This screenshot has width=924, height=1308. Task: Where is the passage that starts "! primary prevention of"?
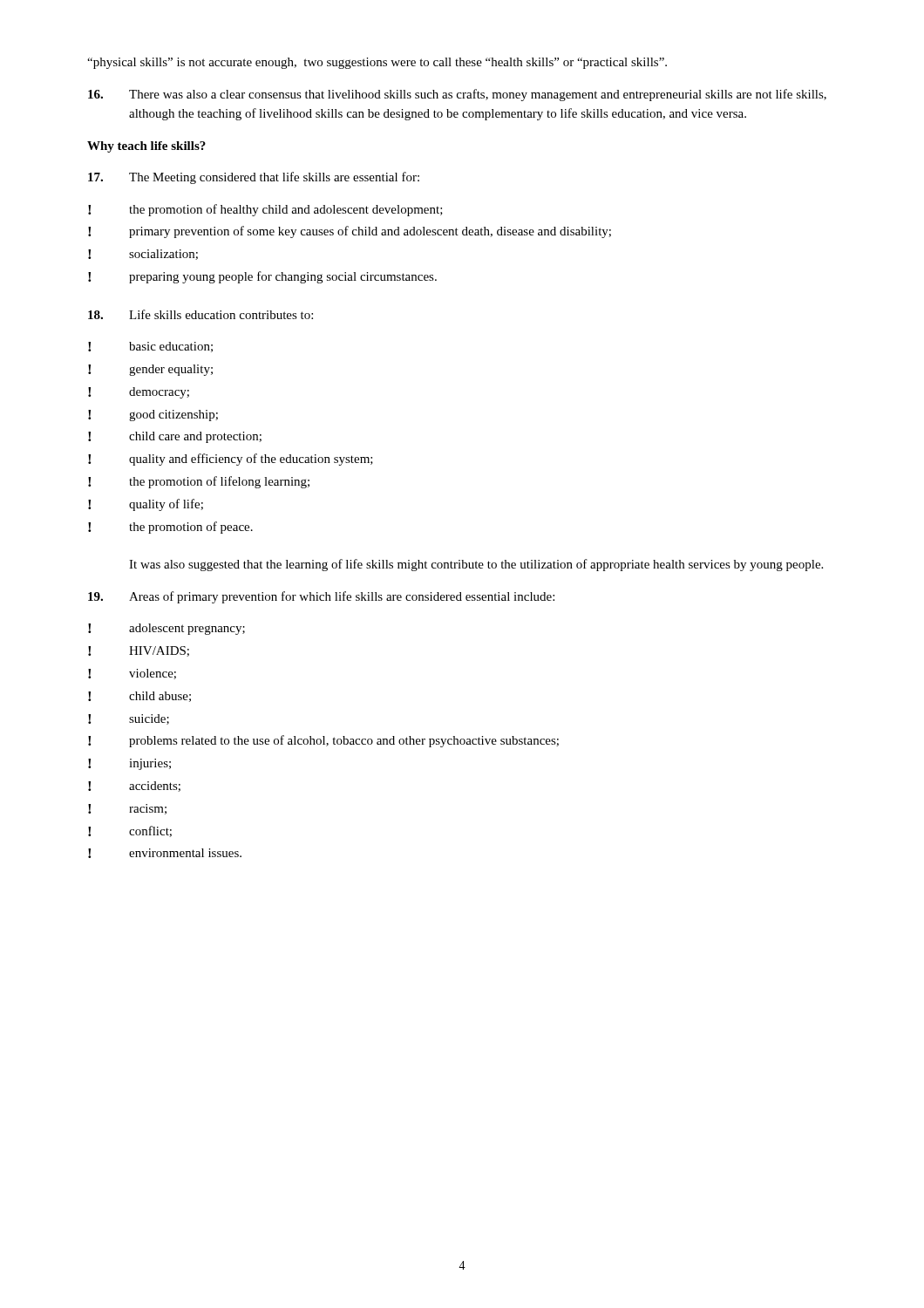coord(462,232)
